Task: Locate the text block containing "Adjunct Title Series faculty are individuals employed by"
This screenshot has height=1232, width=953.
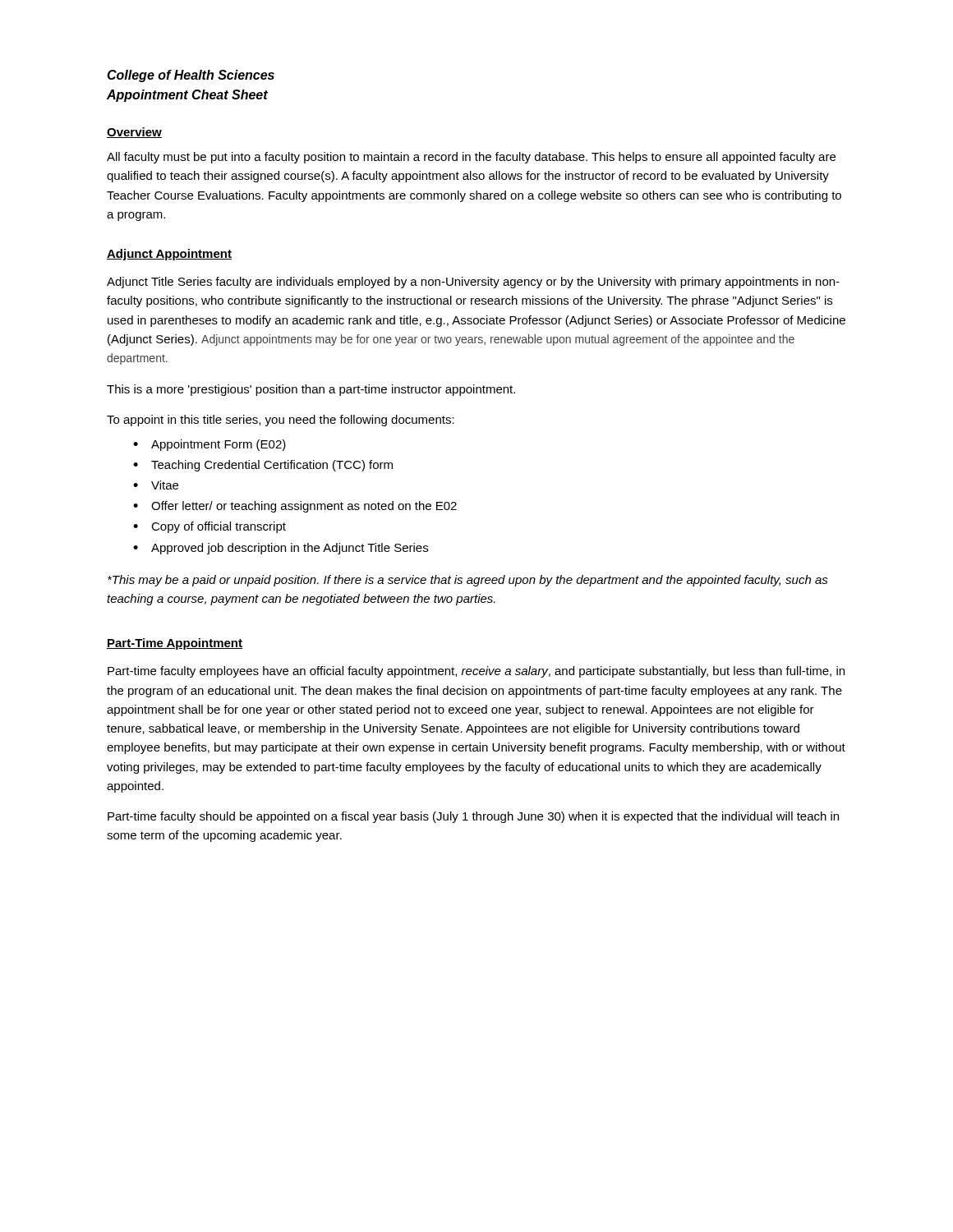Action: point(476,320)
